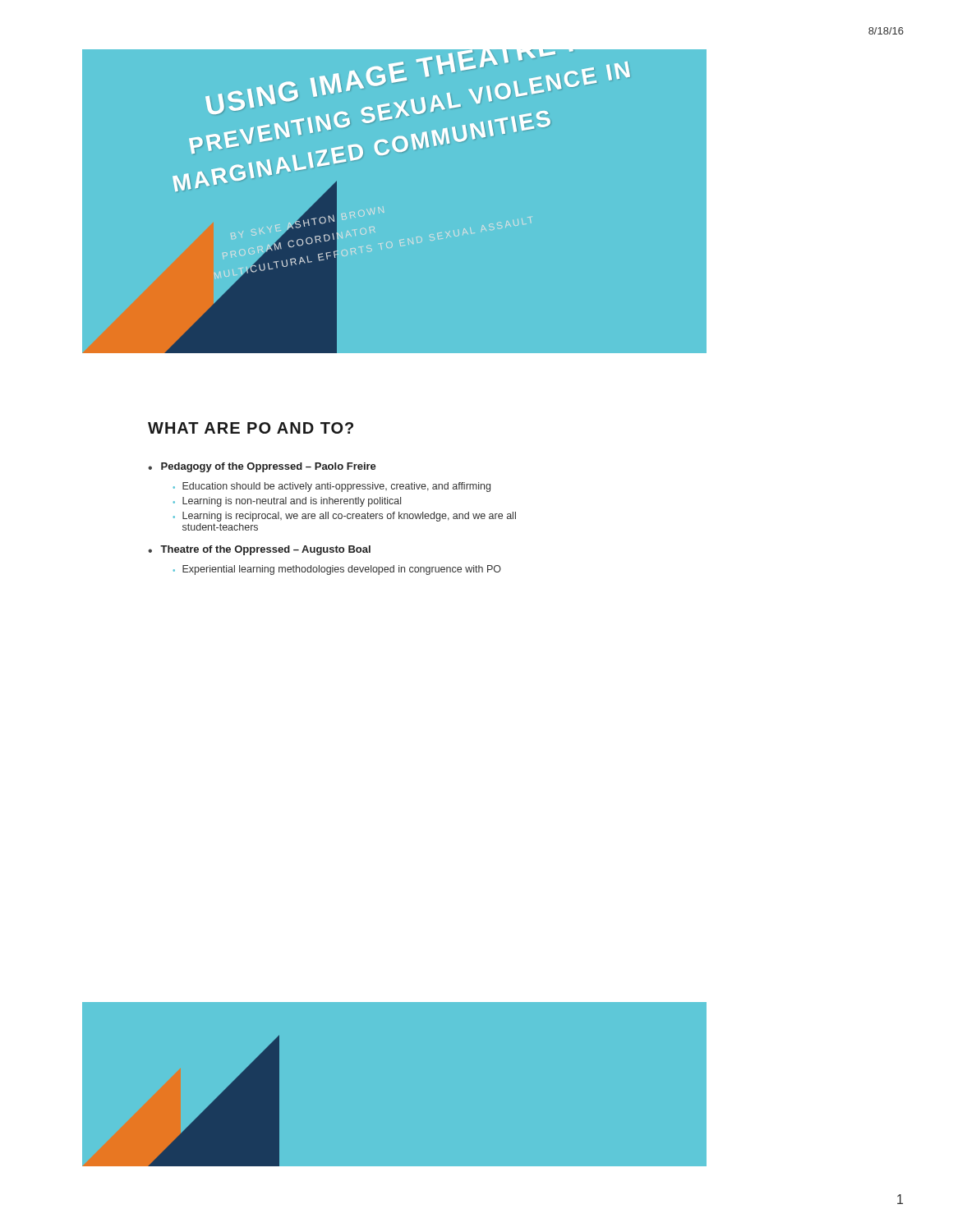Image resolution: width=953 pixels, height=1232 pixels.
Task: Select the element starting "WHAT ARE PO AND TO?"
Action: coord(252,428)
